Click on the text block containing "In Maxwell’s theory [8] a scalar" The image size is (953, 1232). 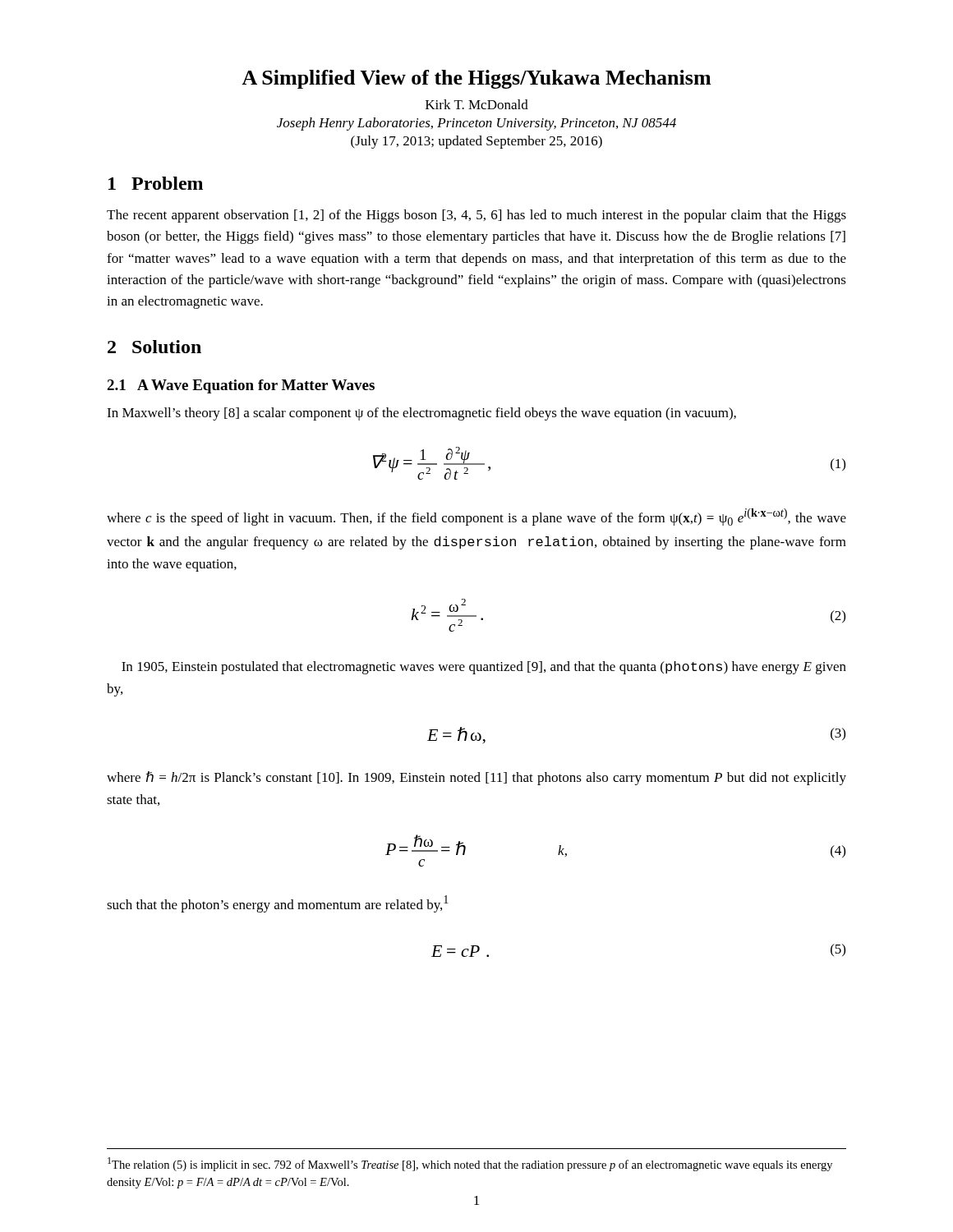[476, 413]
